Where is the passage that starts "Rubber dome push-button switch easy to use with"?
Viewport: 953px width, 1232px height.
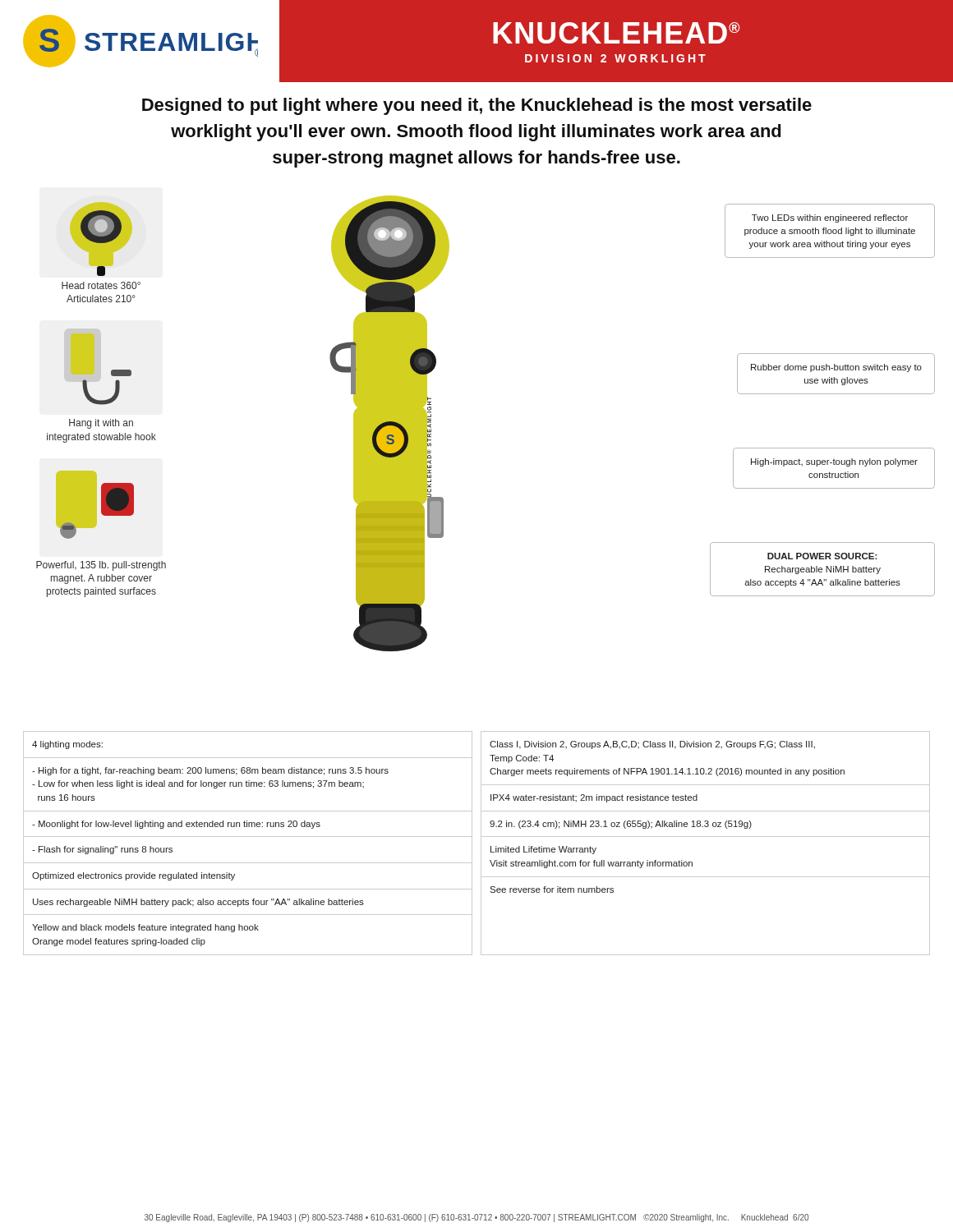pyautogui.click(x=836, y=374)
